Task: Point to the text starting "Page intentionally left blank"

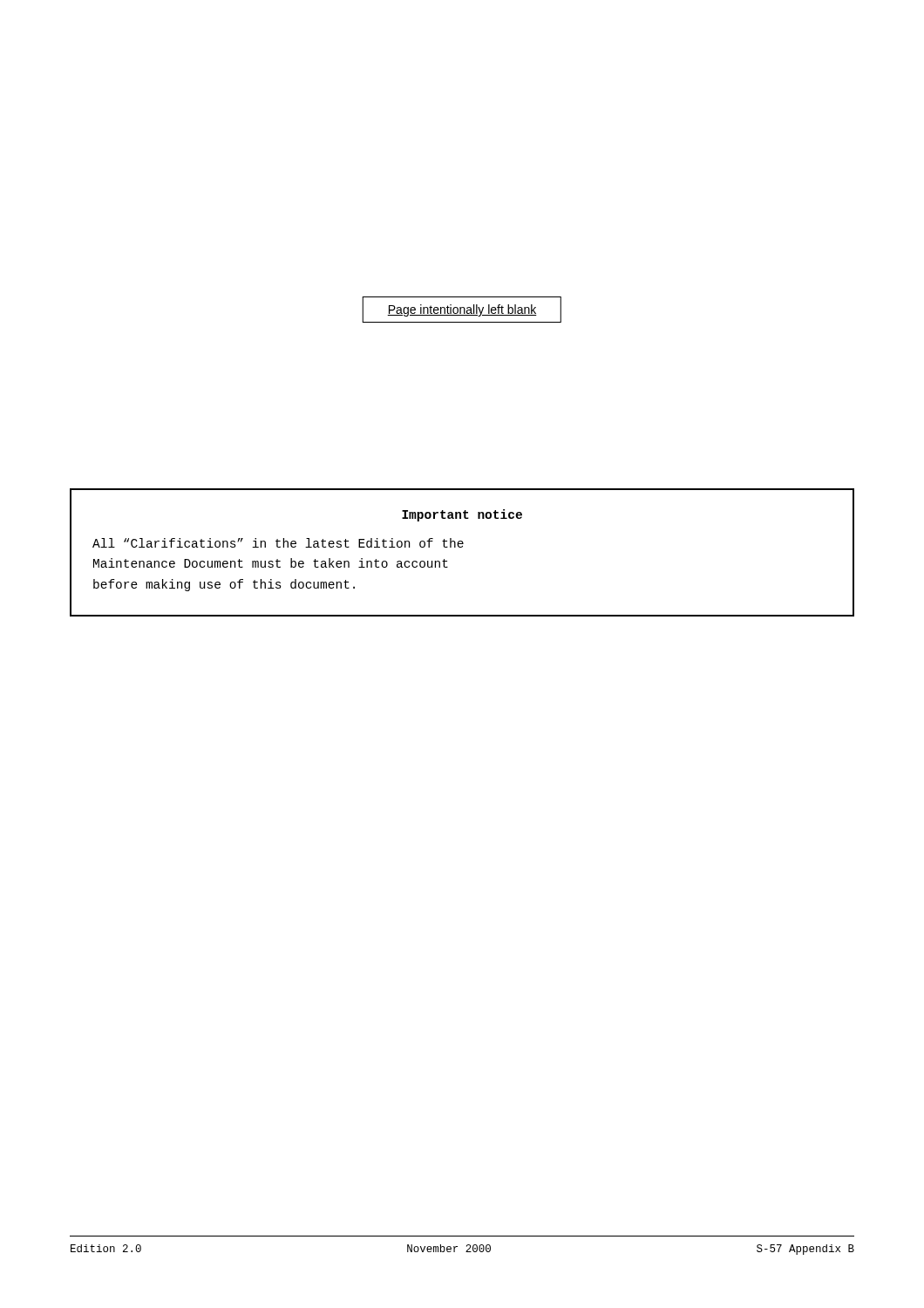Action: [x=462, y=310]
